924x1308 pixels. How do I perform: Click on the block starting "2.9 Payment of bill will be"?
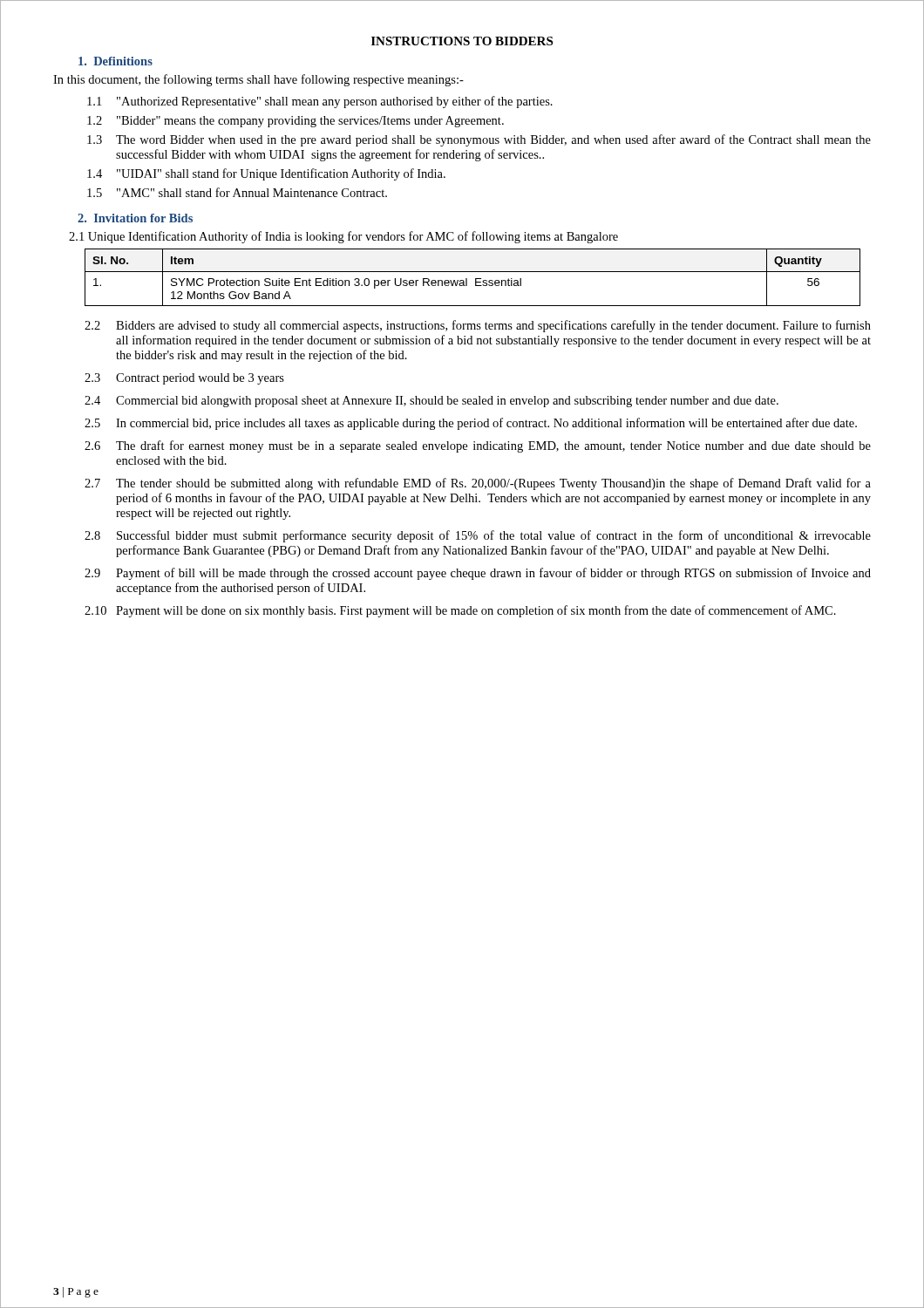478,581
